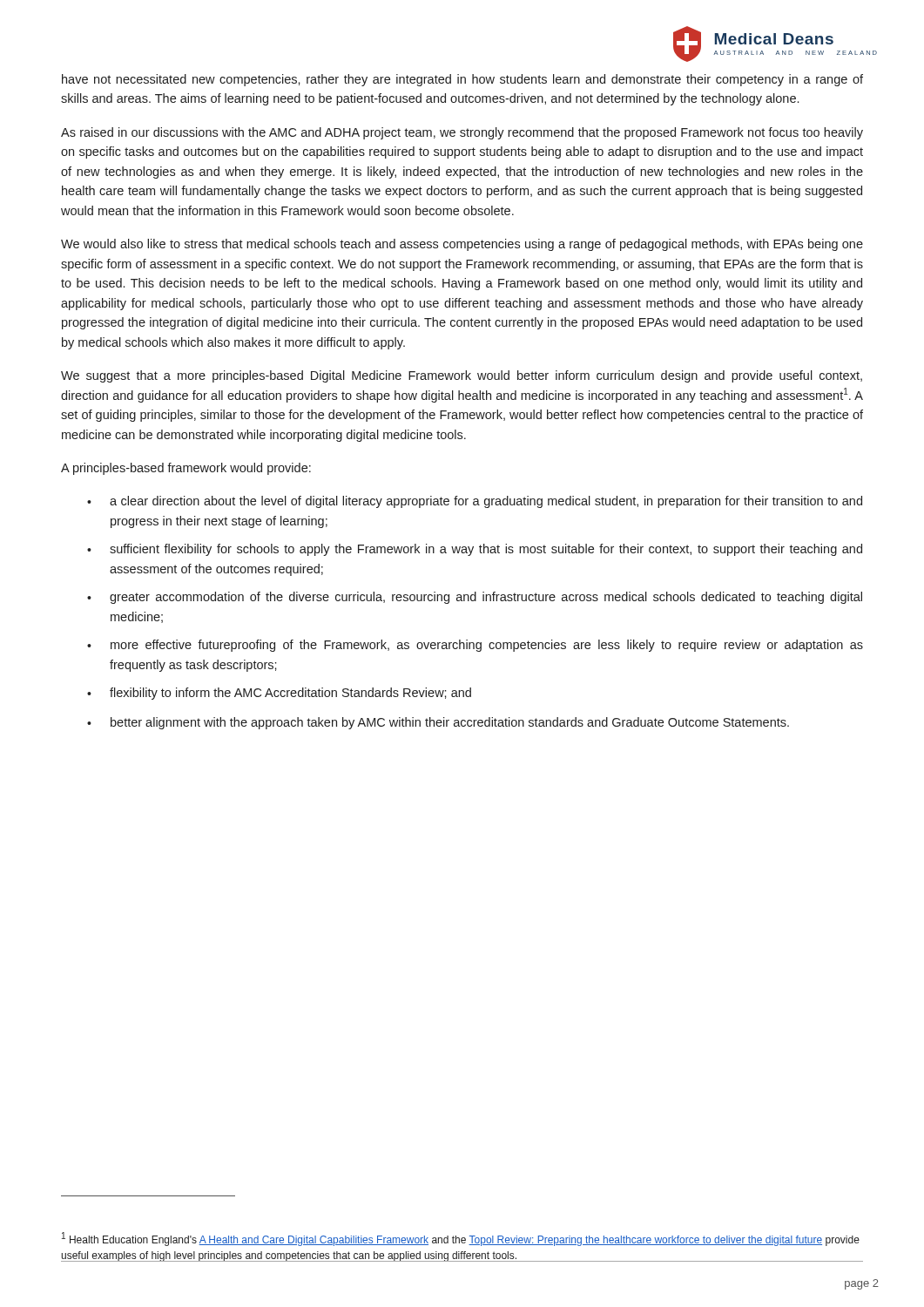Select the text starting "• sufficient flexibility for schools to apply the"
Viewport: 924px width, 1307px height.
coord(475,559)
